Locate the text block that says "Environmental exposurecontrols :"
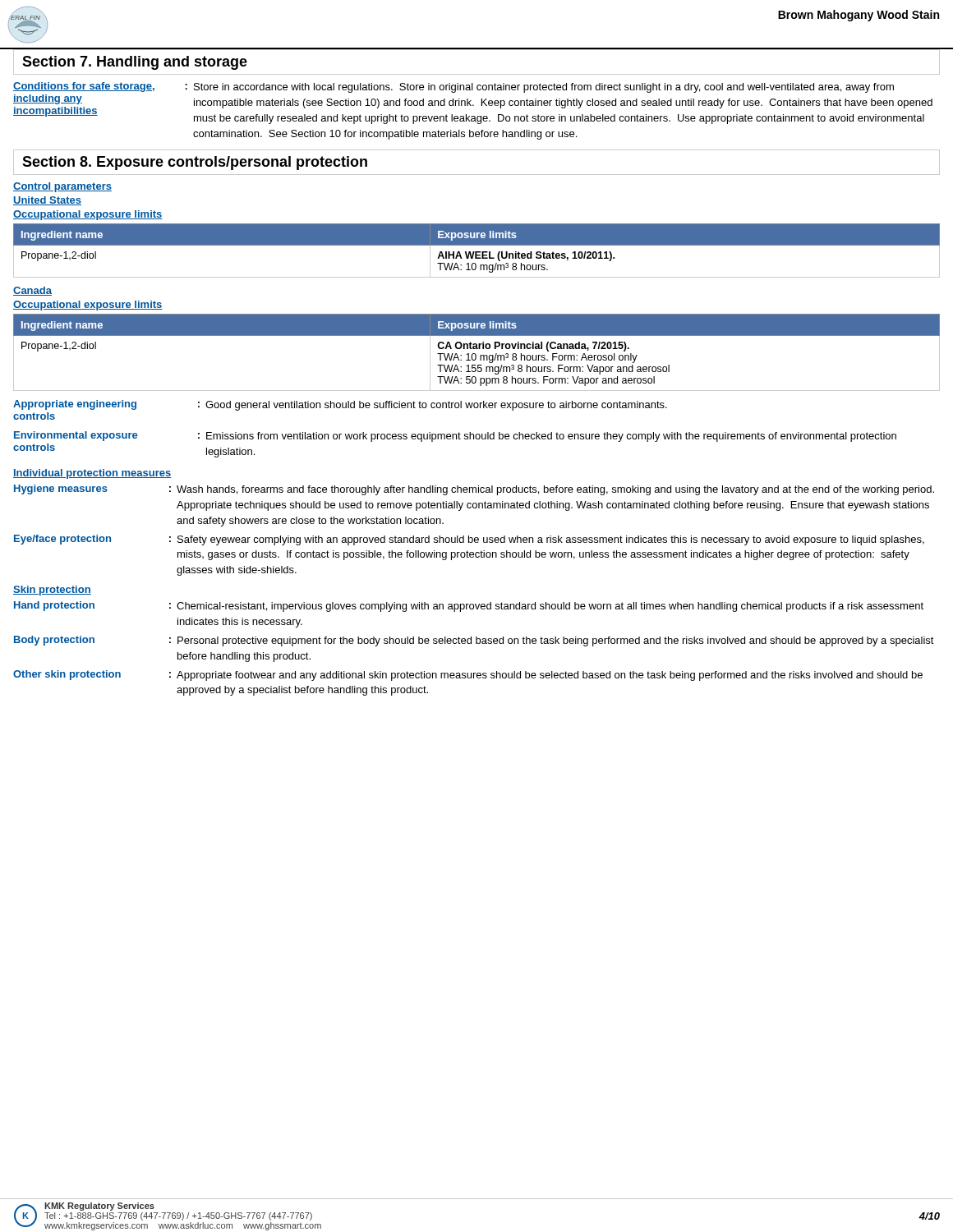 coord(476,445)
